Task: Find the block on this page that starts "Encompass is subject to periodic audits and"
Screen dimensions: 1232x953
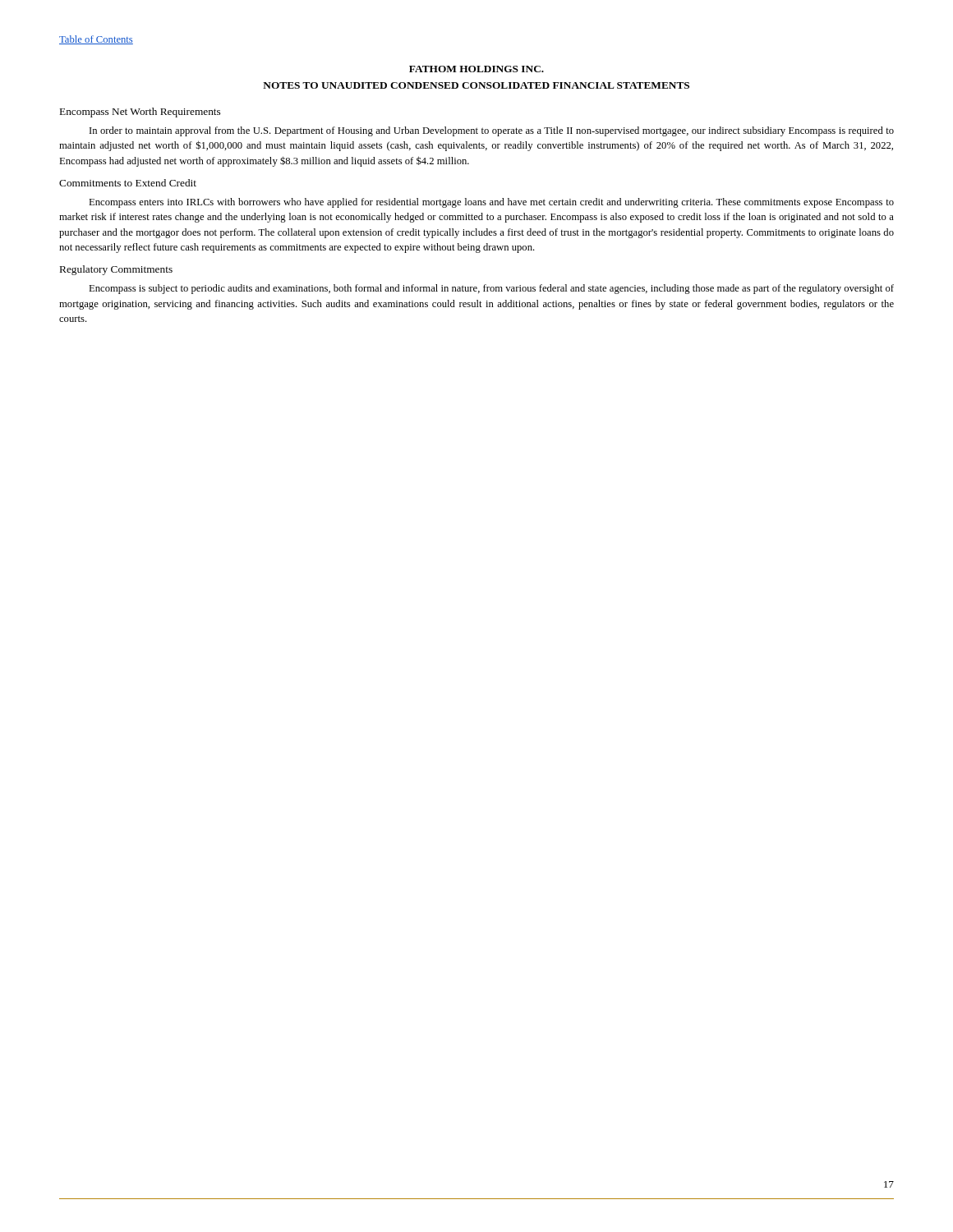Action: 476,304
